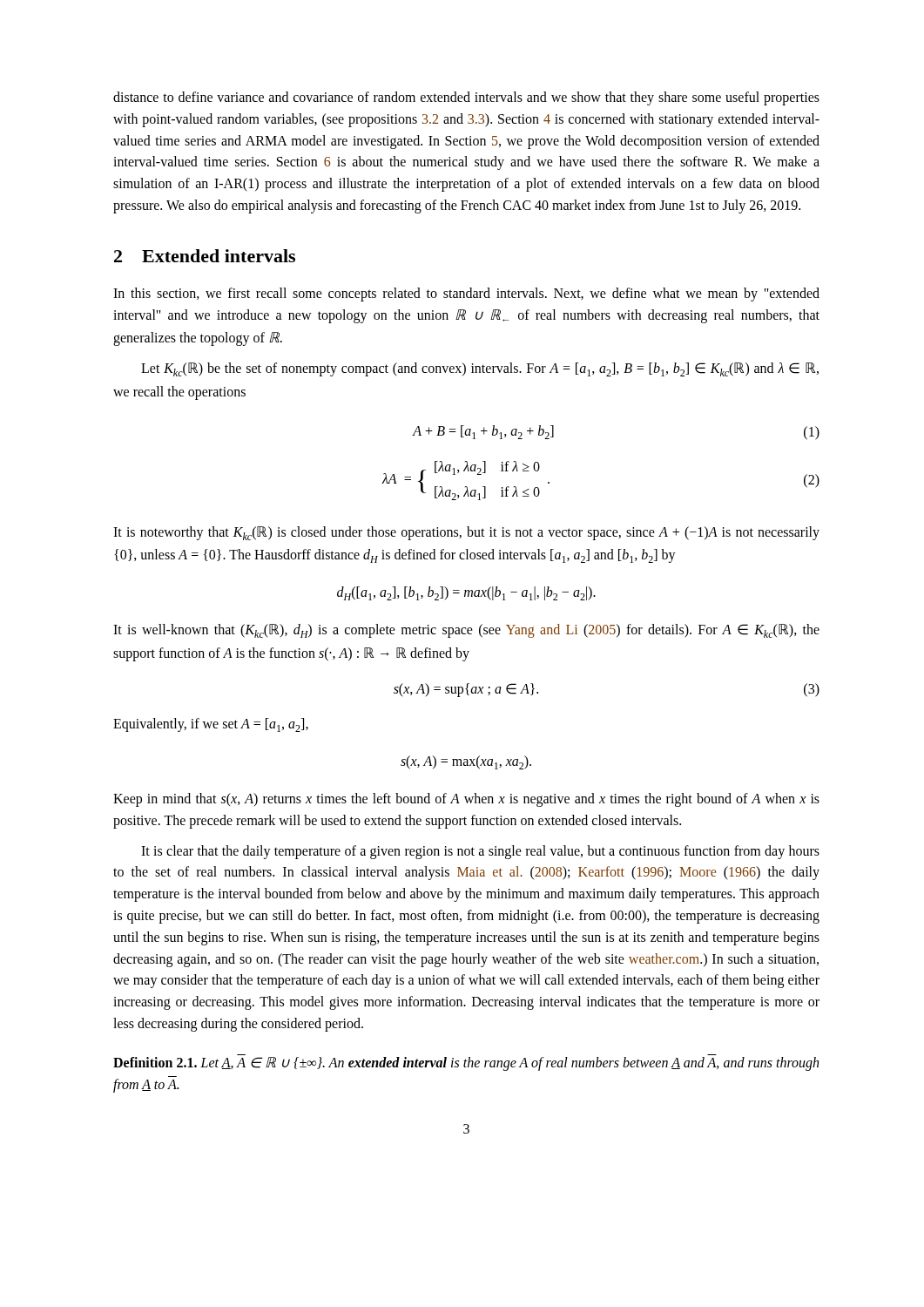Screen dimensions: 1307x924
Task: Point to the element starting "λA = { [λa1, λa2] if λ ≥"
Action: click(477, 474)
